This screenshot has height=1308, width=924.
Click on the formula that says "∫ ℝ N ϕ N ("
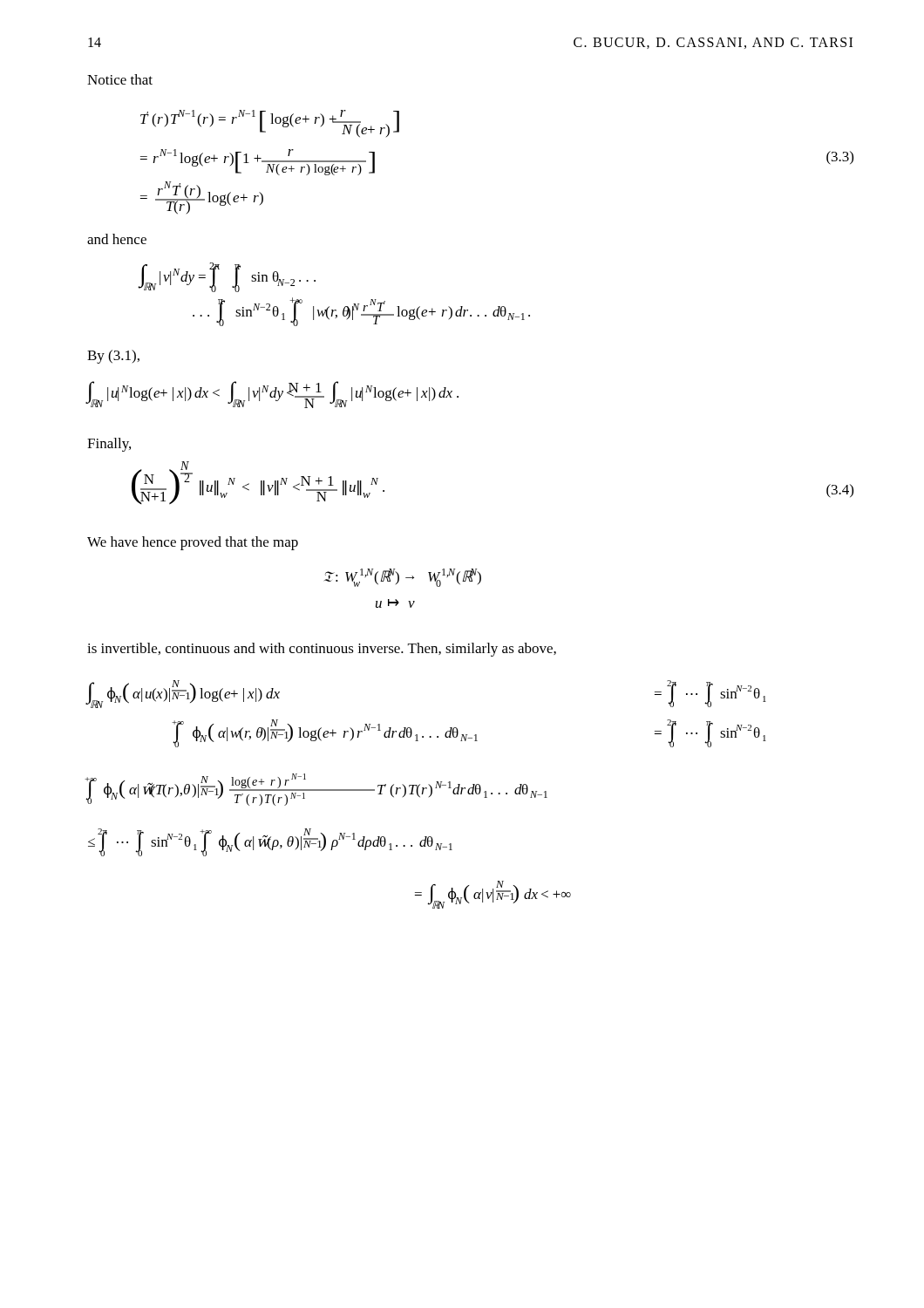pos(426,794)
